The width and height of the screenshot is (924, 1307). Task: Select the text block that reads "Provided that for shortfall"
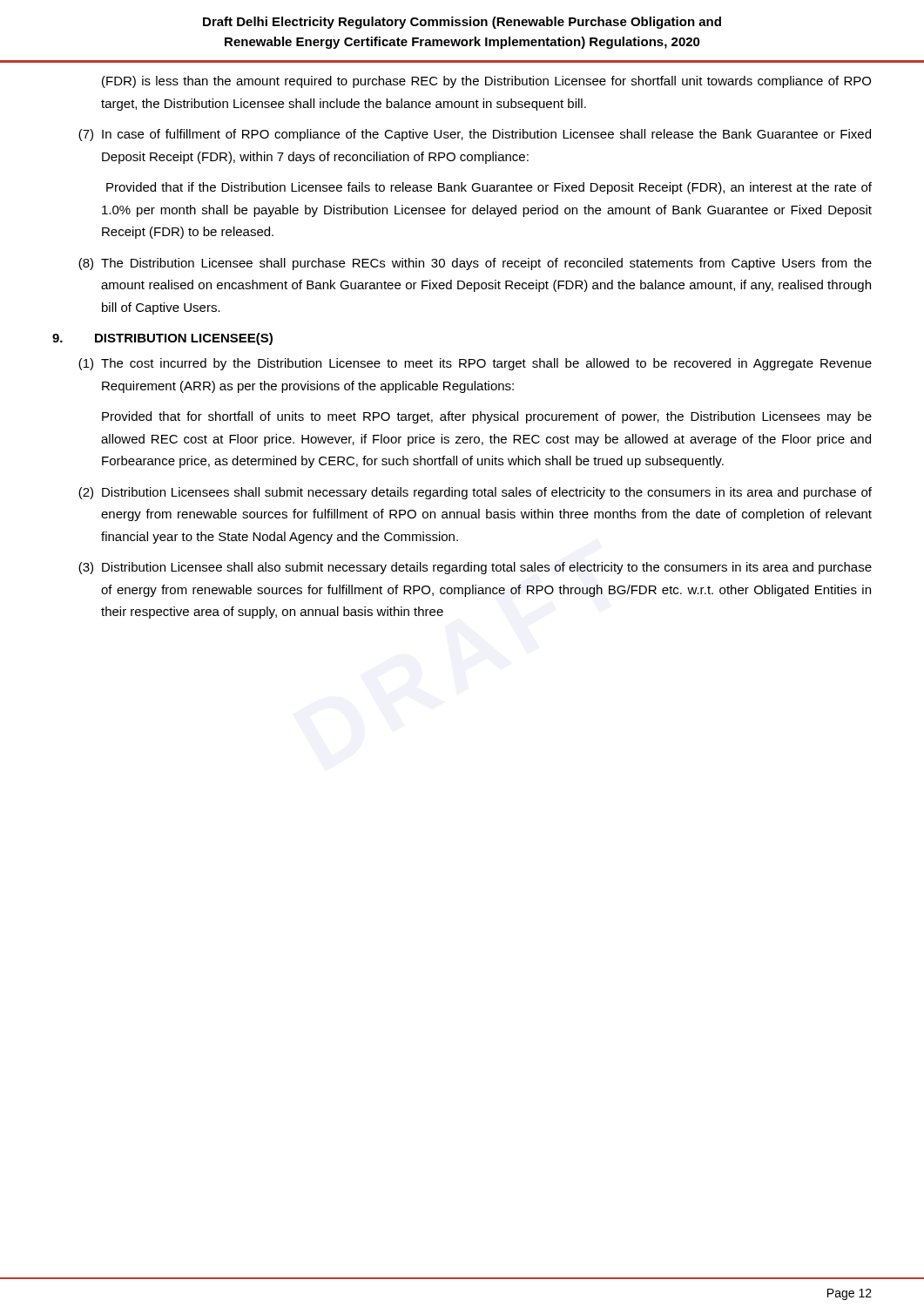[486, 438]
